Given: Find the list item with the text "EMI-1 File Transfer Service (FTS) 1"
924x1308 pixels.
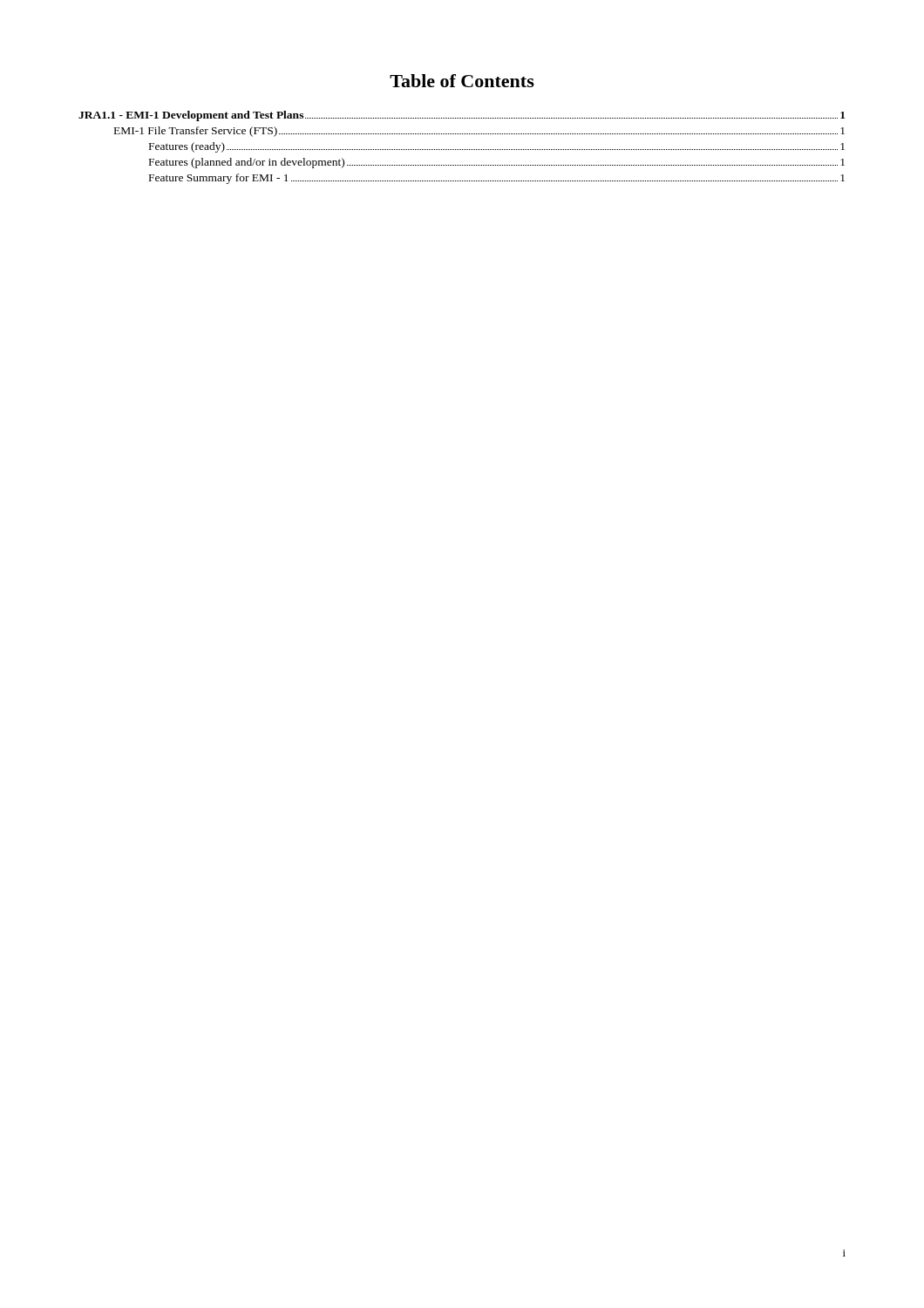Looking at the screenshot, I should (479, 131).
